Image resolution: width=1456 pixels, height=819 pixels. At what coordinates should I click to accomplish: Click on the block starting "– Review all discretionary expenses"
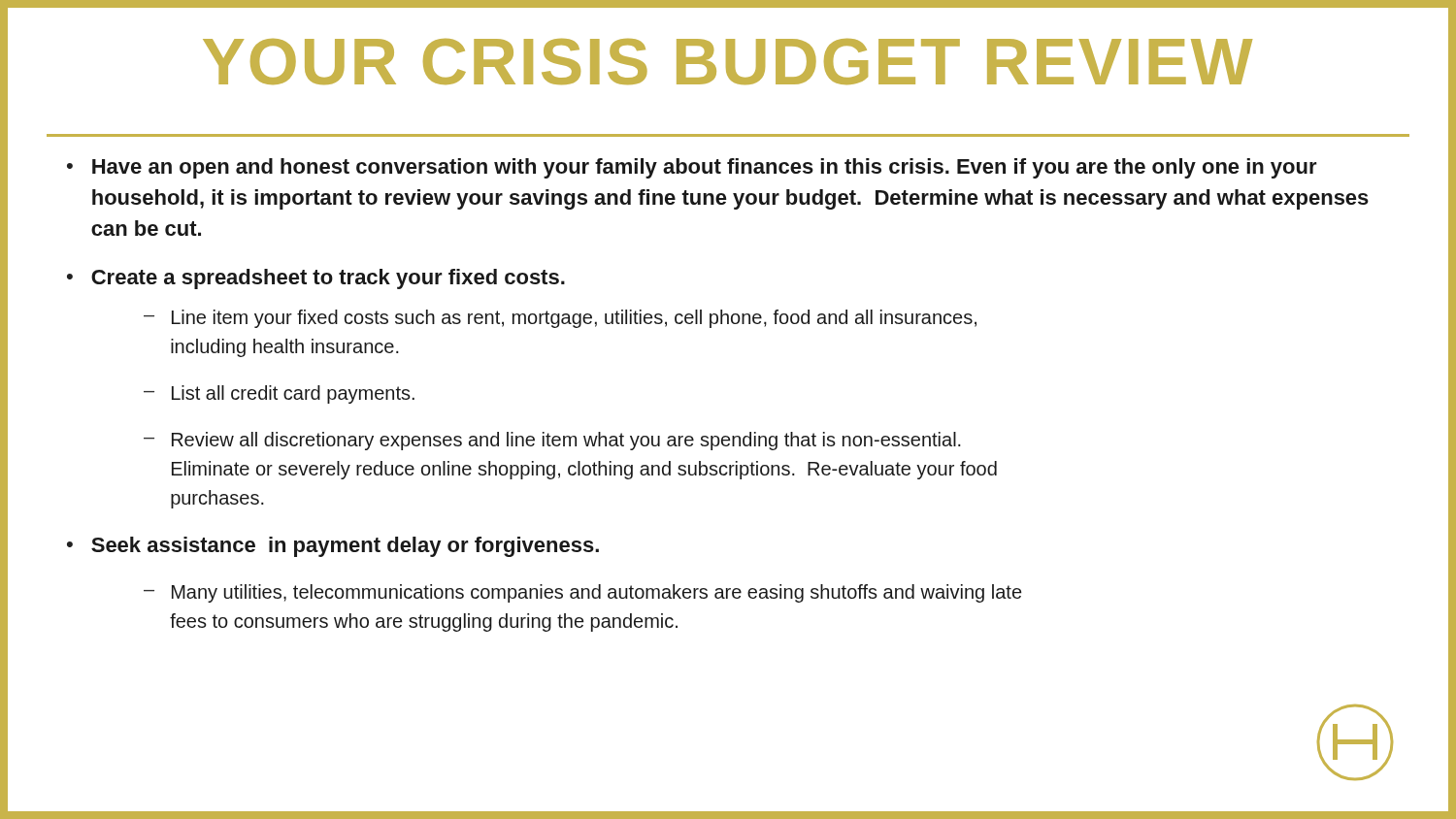571,468
